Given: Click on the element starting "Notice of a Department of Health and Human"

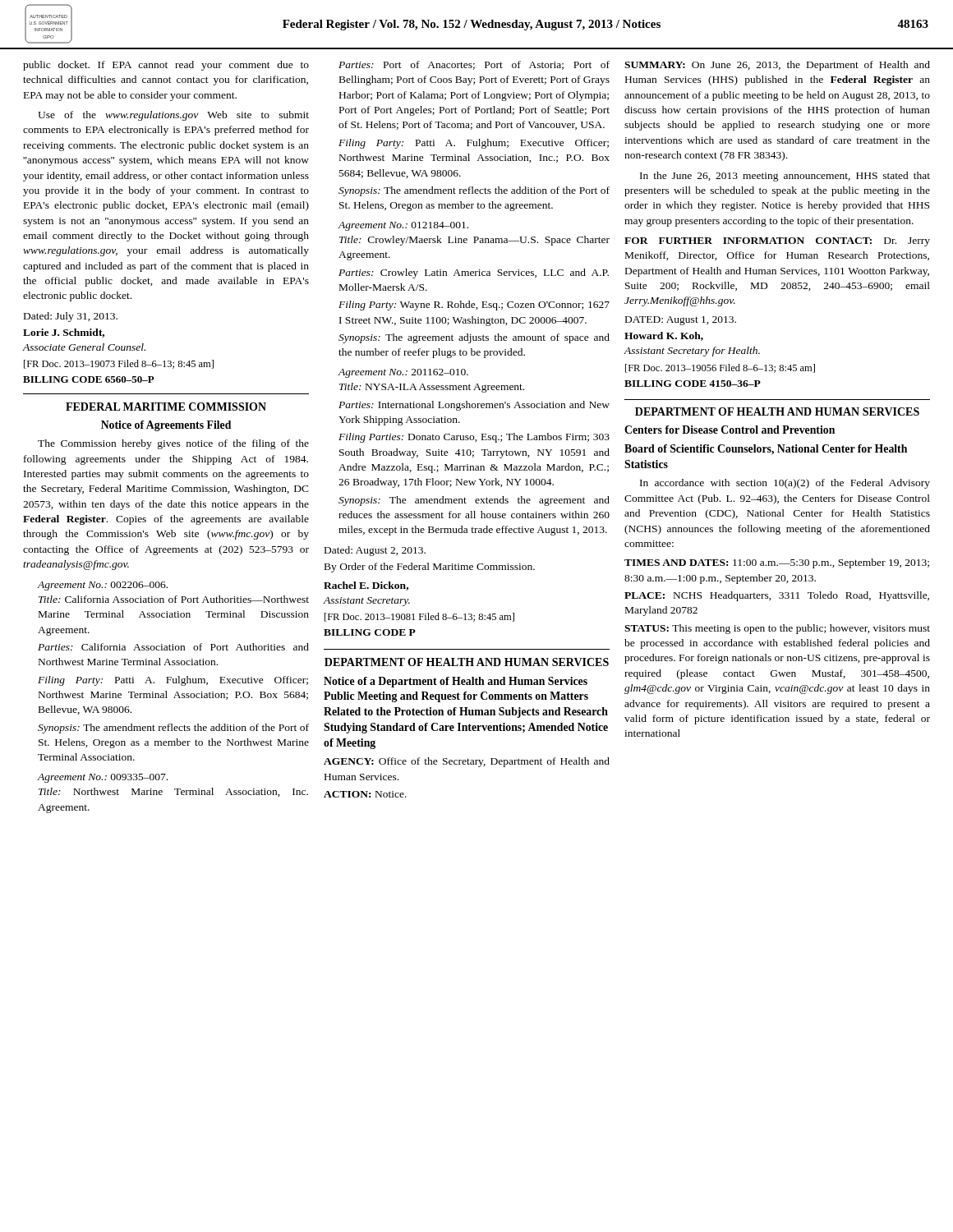Looking at the screenshot, I should pyautogui.click(x=466, y=712).
